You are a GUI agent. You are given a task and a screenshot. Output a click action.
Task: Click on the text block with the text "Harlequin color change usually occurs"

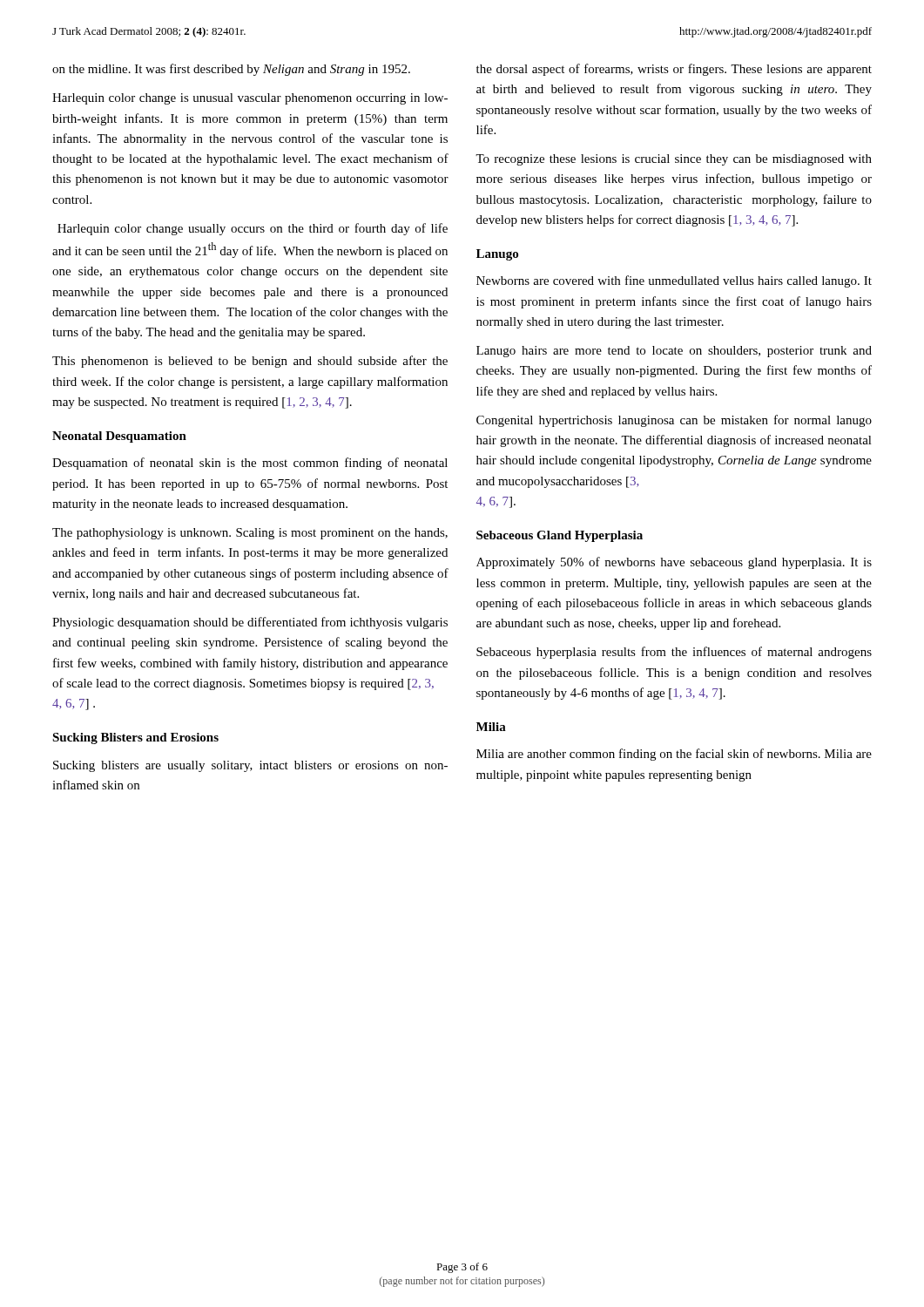[x=250, y=281]
